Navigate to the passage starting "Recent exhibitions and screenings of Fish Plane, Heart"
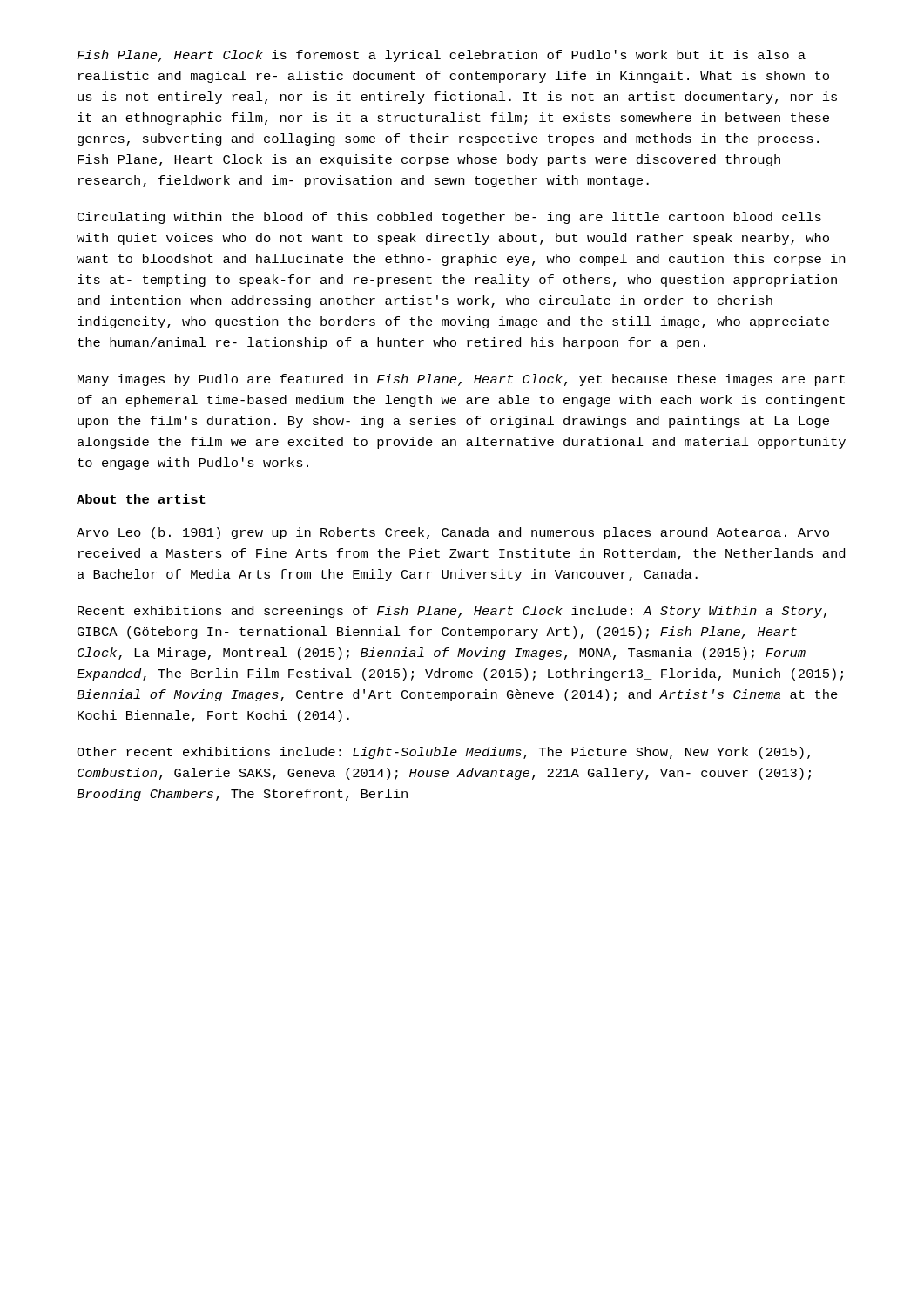 tap(461, 664)
